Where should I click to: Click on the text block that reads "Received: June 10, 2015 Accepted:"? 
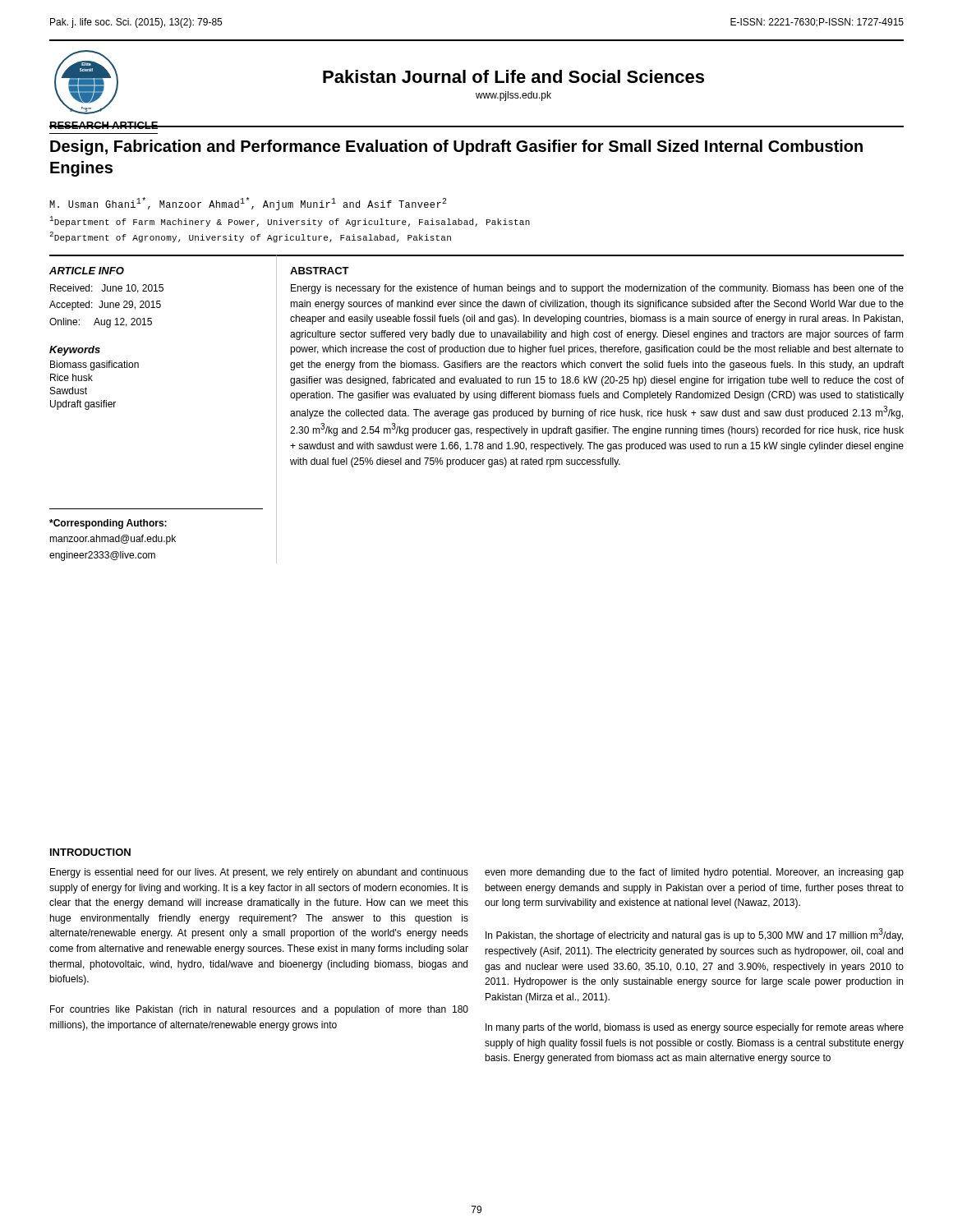coord(107,305)
